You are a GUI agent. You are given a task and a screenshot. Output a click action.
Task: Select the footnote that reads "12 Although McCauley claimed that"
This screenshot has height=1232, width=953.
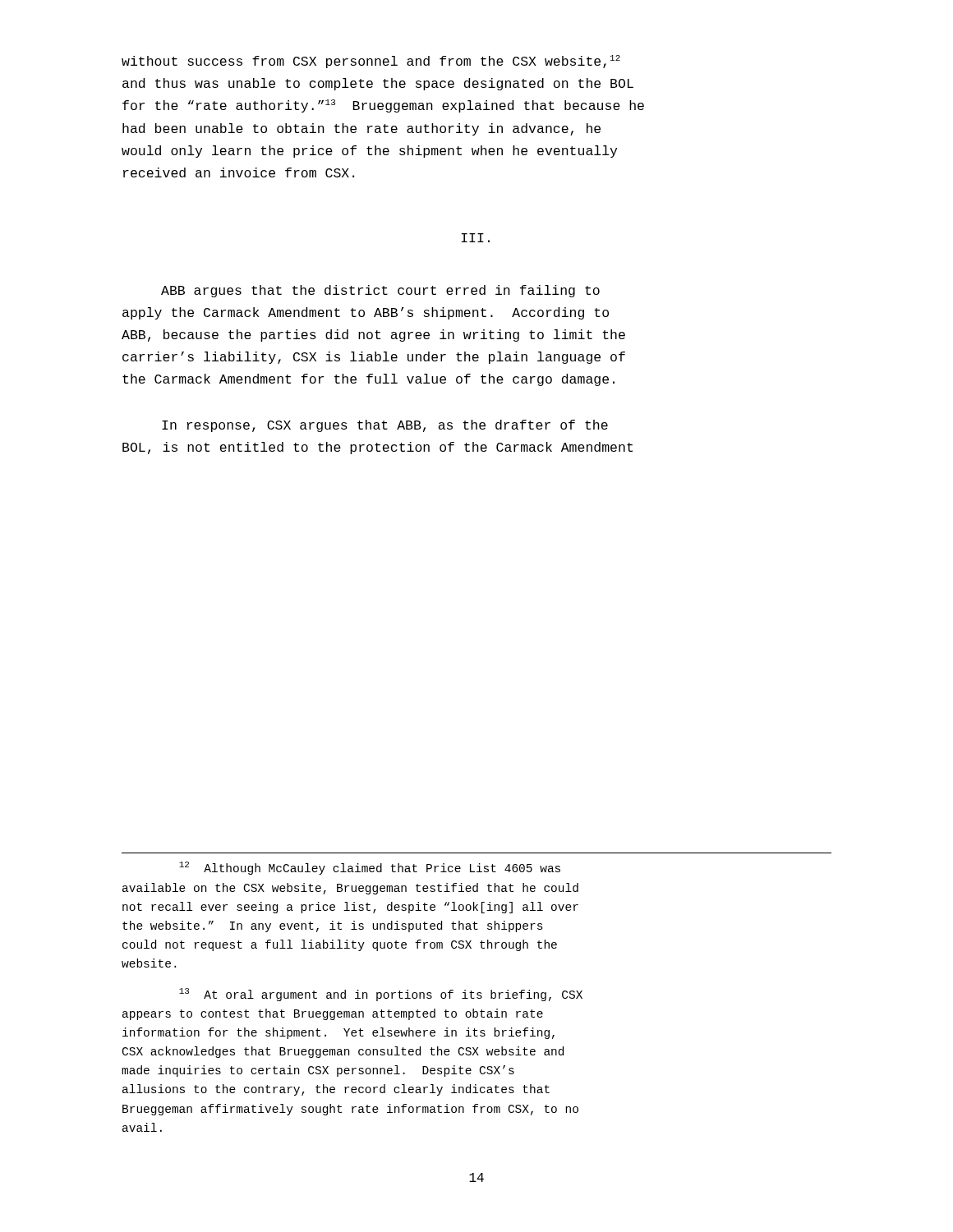pos(350,916)
